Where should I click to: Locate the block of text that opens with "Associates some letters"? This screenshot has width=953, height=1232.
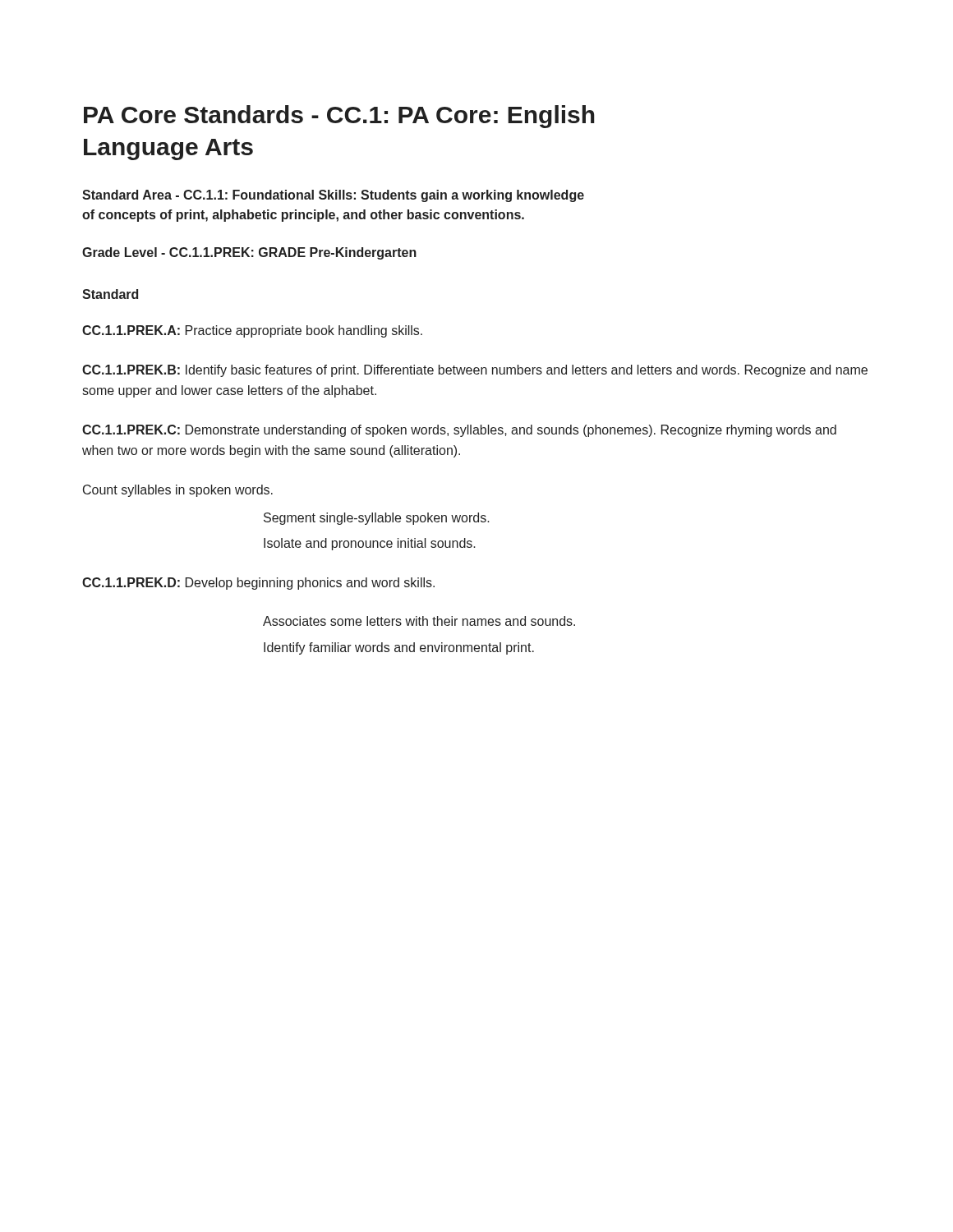click(420, 622)
